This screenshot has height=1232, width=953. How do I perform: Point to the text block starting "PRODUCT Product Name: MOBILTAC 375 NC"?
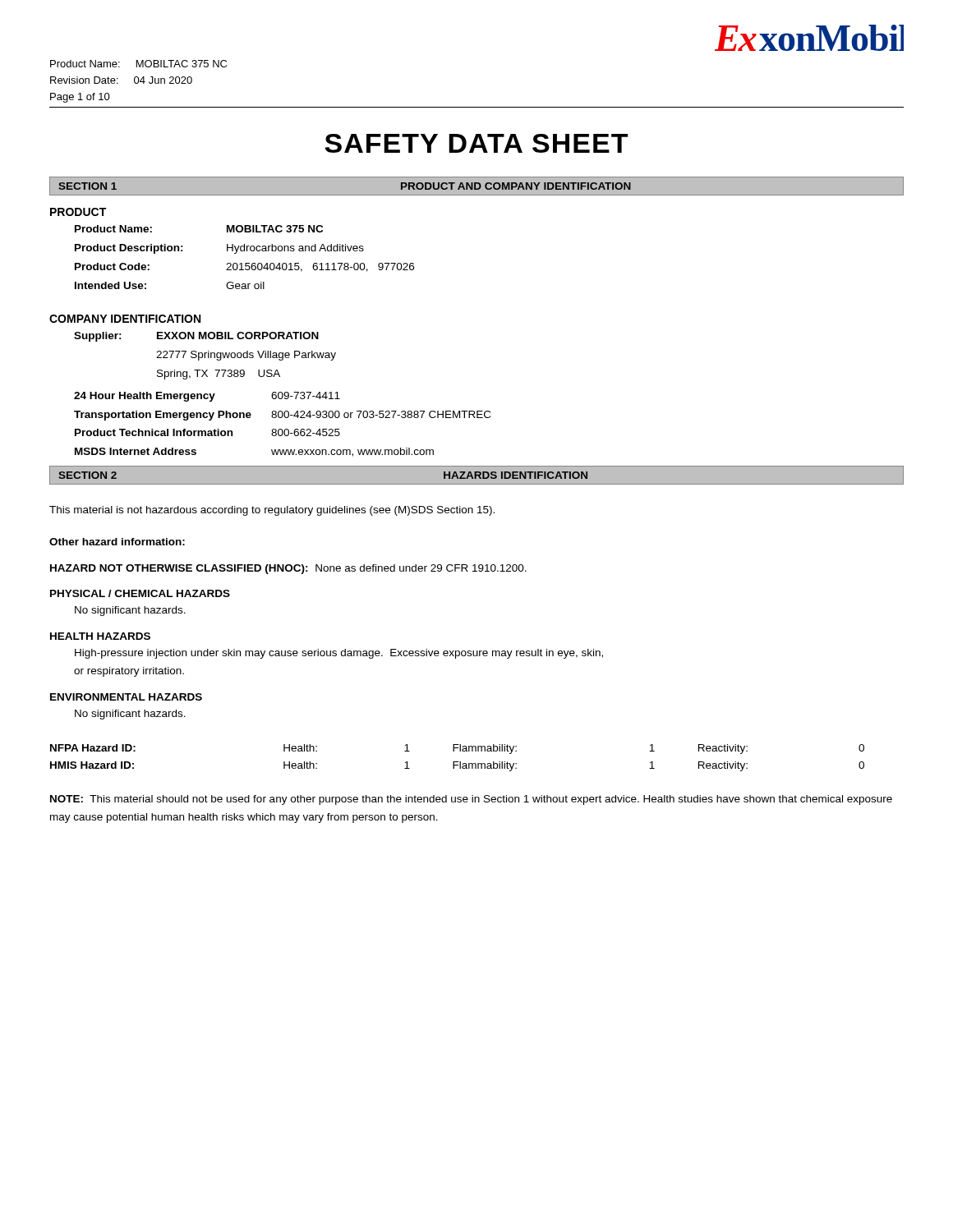78,212
